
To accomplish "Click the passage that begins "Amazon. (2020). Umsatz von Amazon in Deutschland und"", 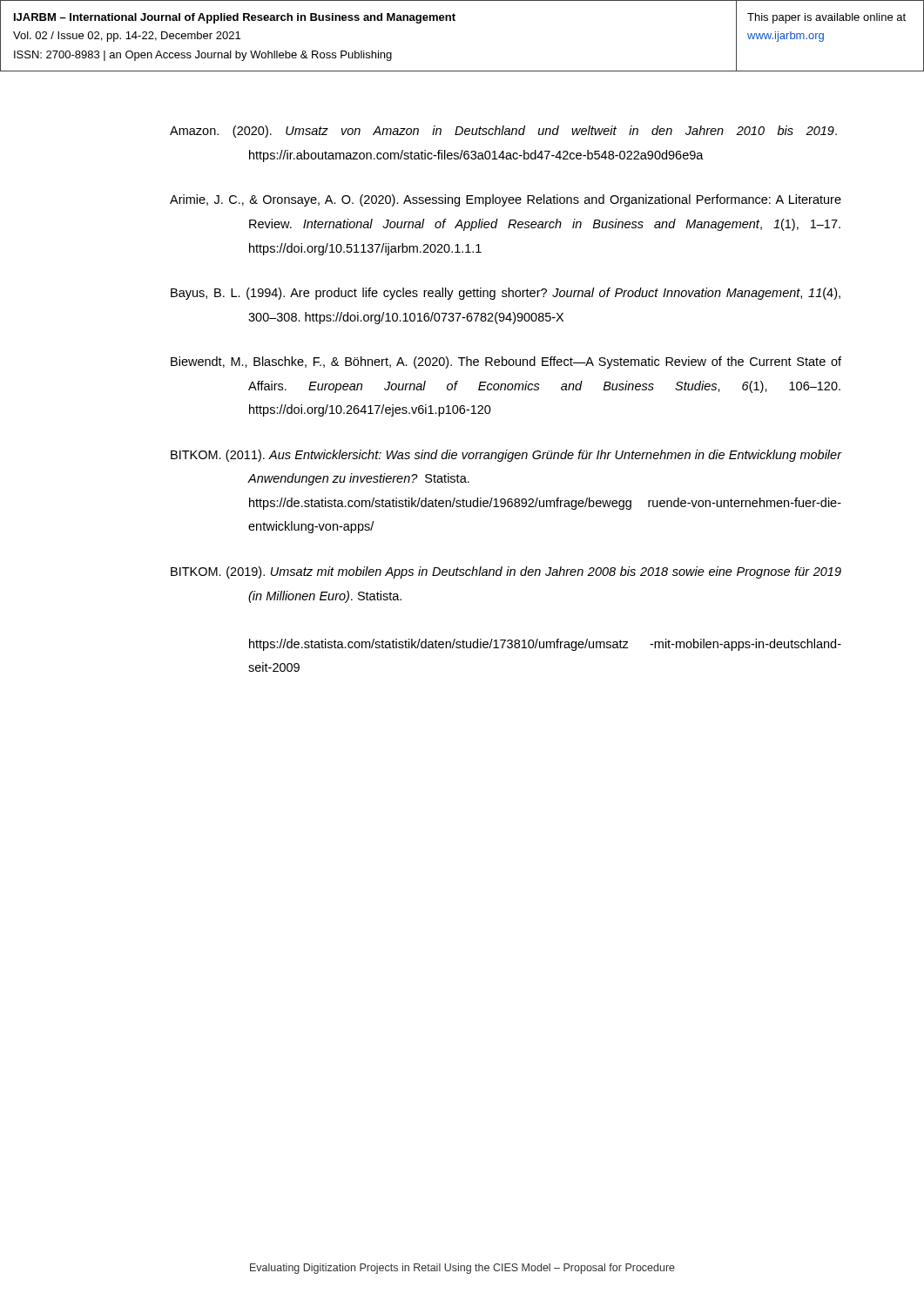I will [506, 143].
